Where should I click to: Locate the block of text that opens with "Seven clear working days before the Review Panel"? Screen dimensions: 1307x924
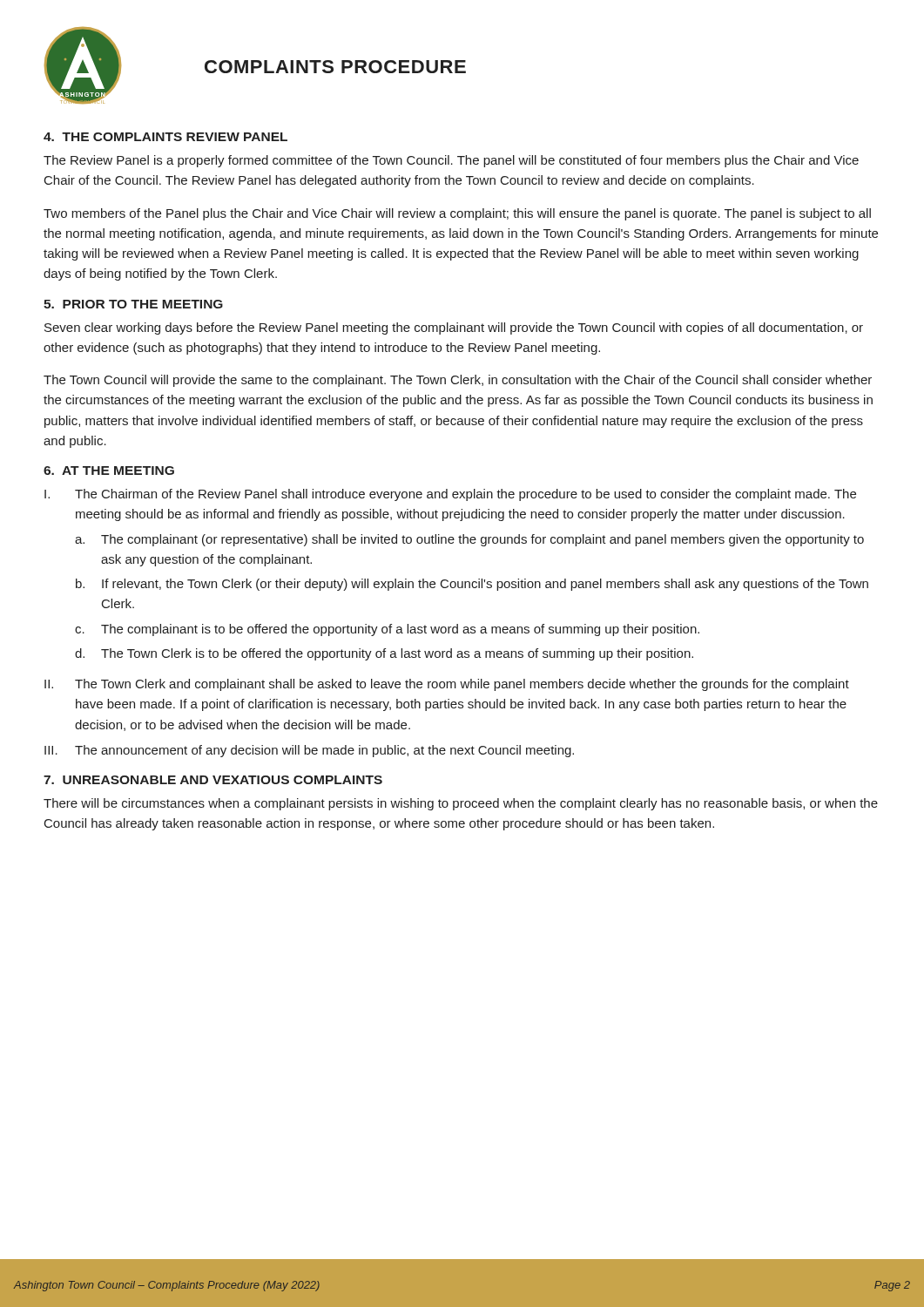pos(453,337)
